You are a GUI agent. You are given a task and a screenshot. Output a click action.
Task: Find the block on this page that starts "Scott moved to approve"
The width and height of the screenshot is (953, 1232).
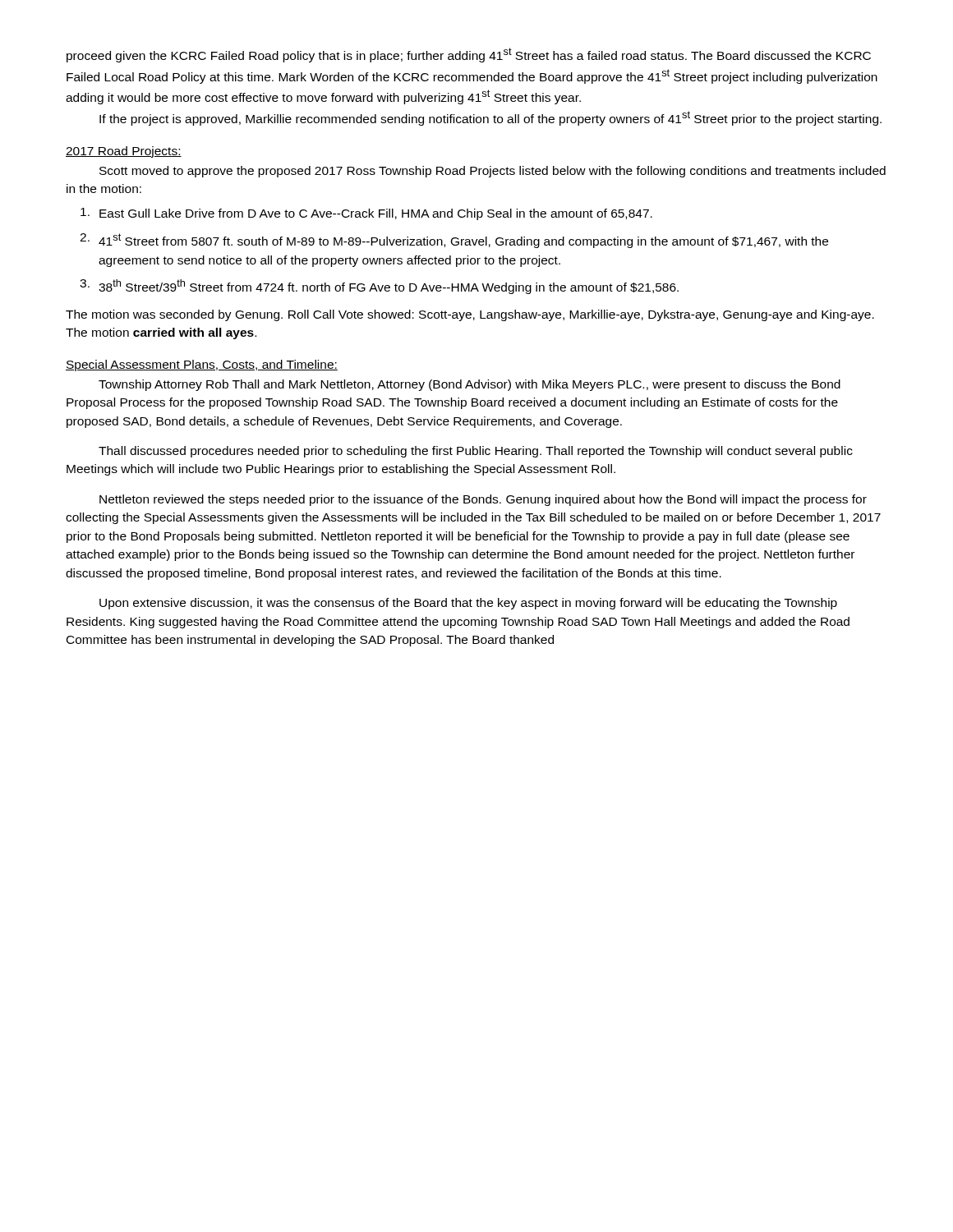pos(476,180)
